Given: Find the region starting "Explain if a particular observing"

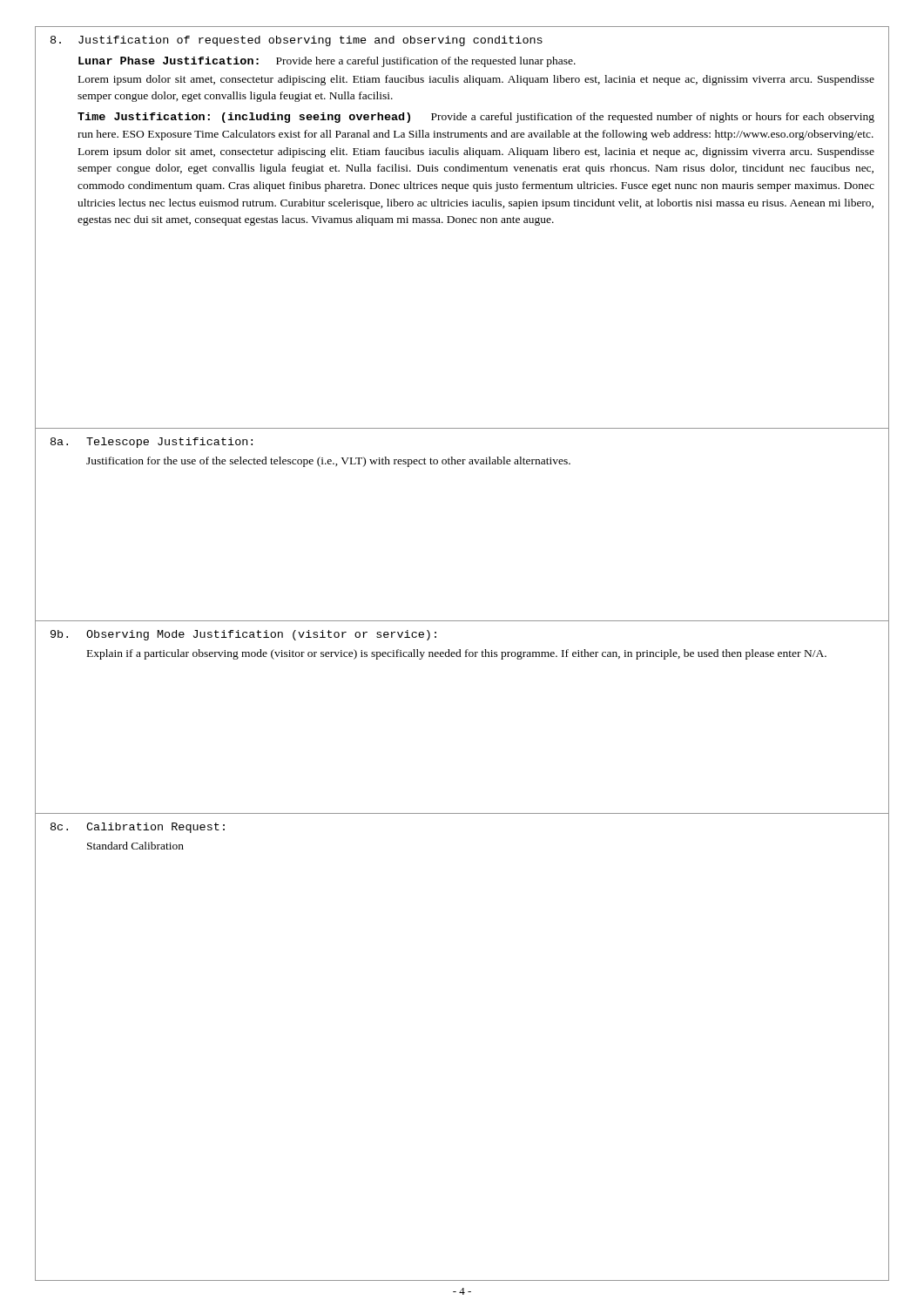Looking at the screenshot, I should [x=480, y=653].
